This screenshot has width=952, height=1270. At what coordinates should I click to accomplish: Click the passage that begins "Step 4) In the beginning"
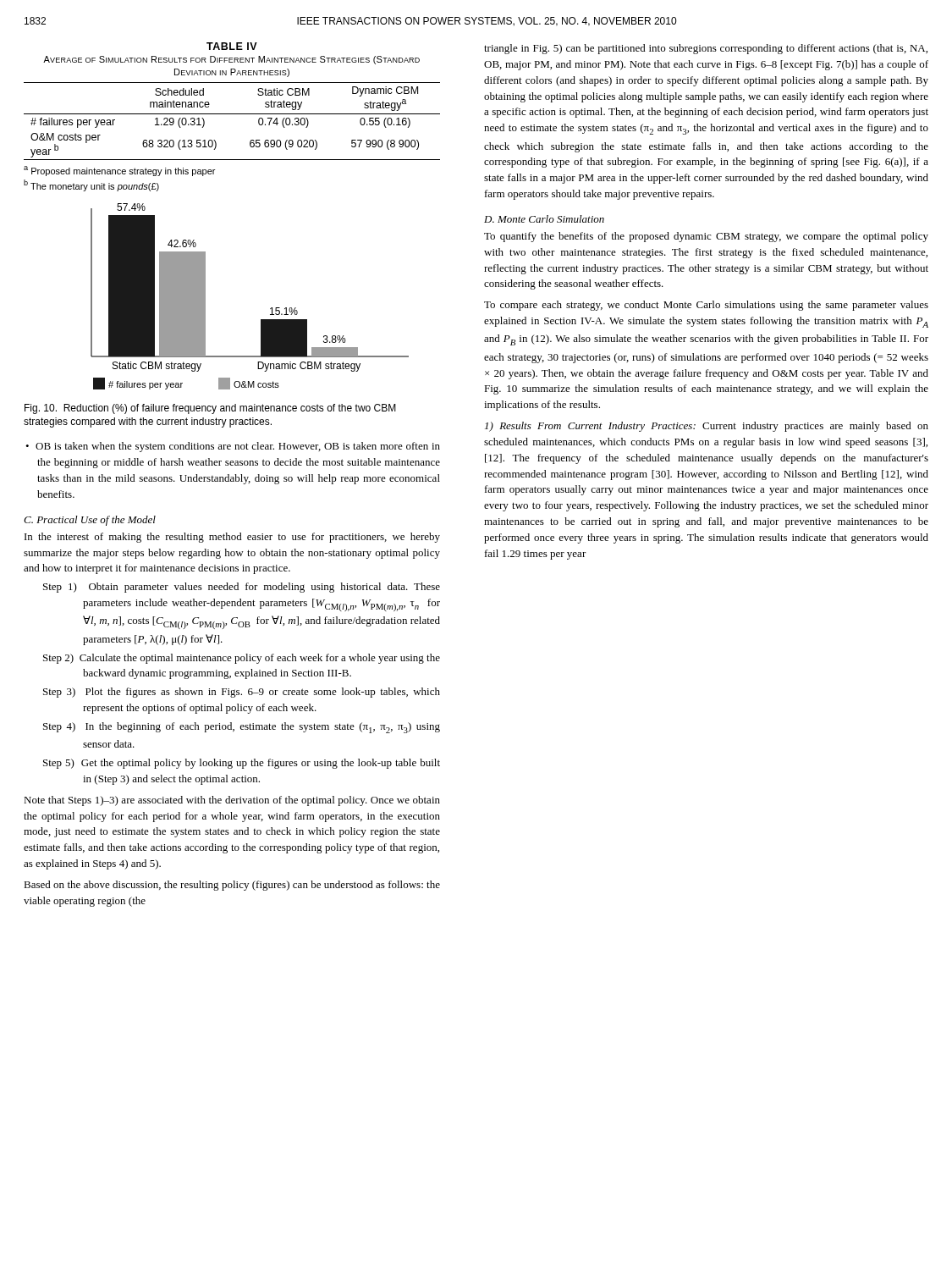tap(241, 735)
